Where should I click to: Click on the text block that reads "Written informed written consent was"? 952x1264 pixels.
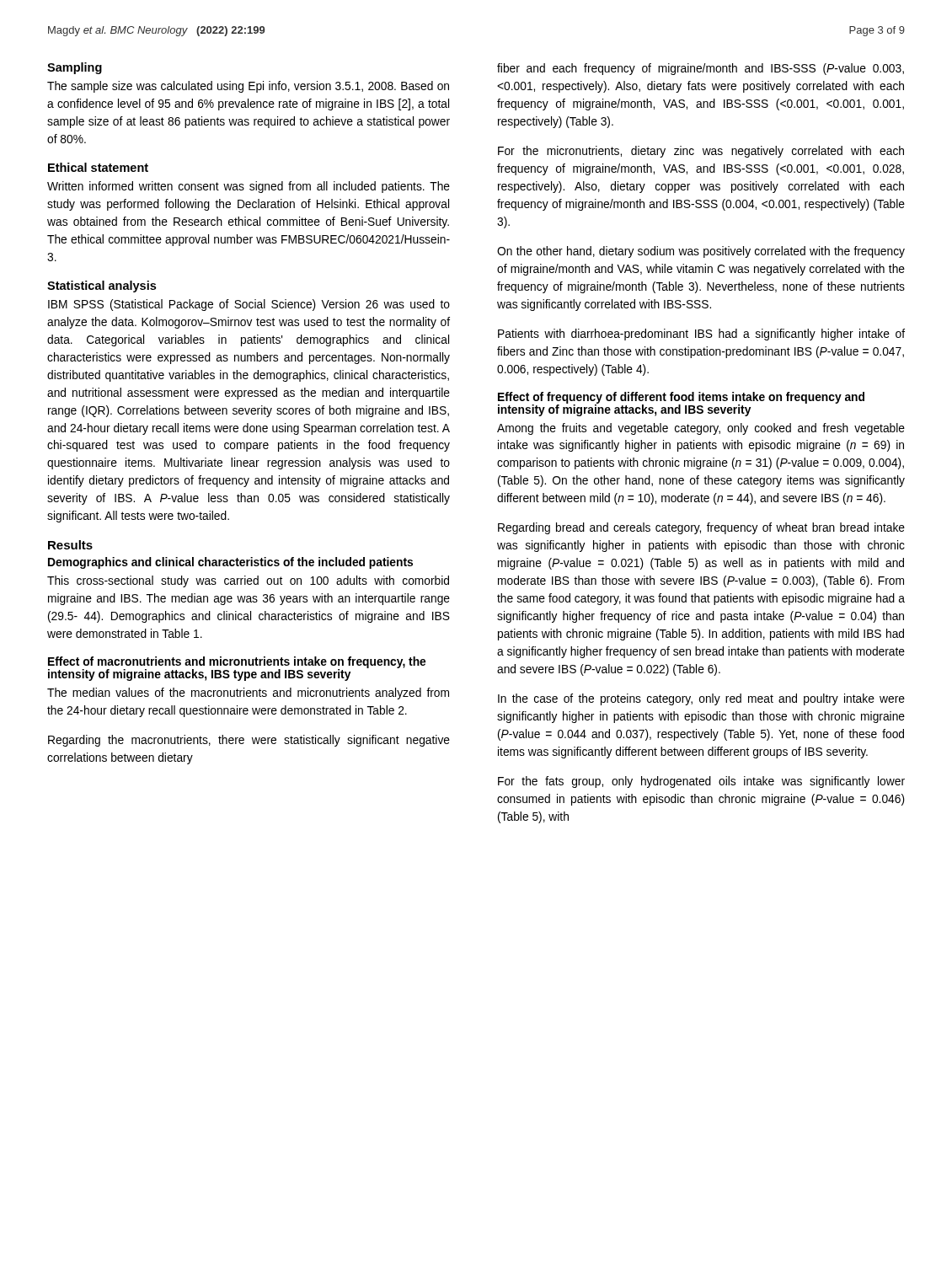249,222
